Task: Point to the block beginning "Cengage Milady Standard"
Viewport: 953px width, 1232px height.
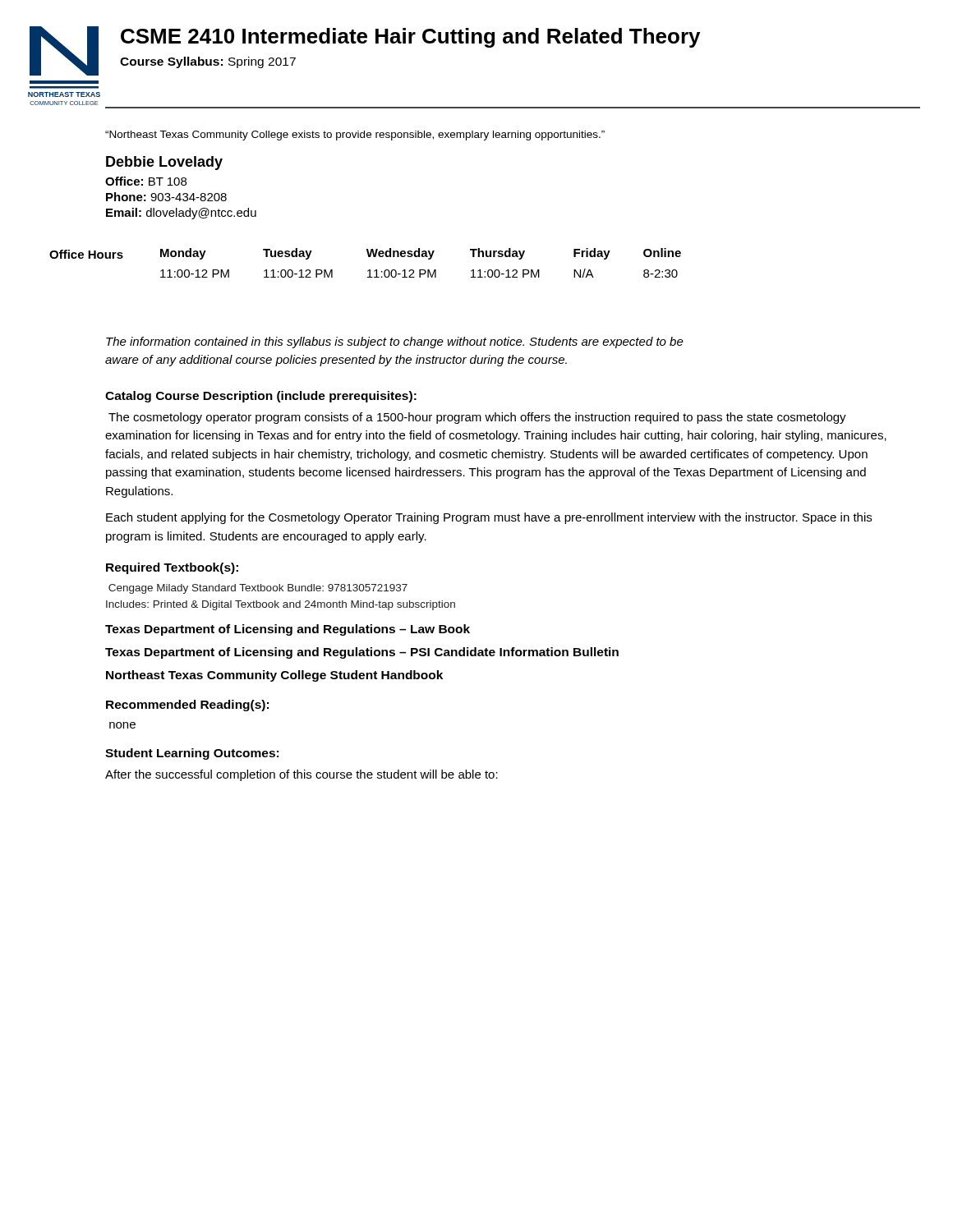Action: pyautogui.click(x=280, y=596)
